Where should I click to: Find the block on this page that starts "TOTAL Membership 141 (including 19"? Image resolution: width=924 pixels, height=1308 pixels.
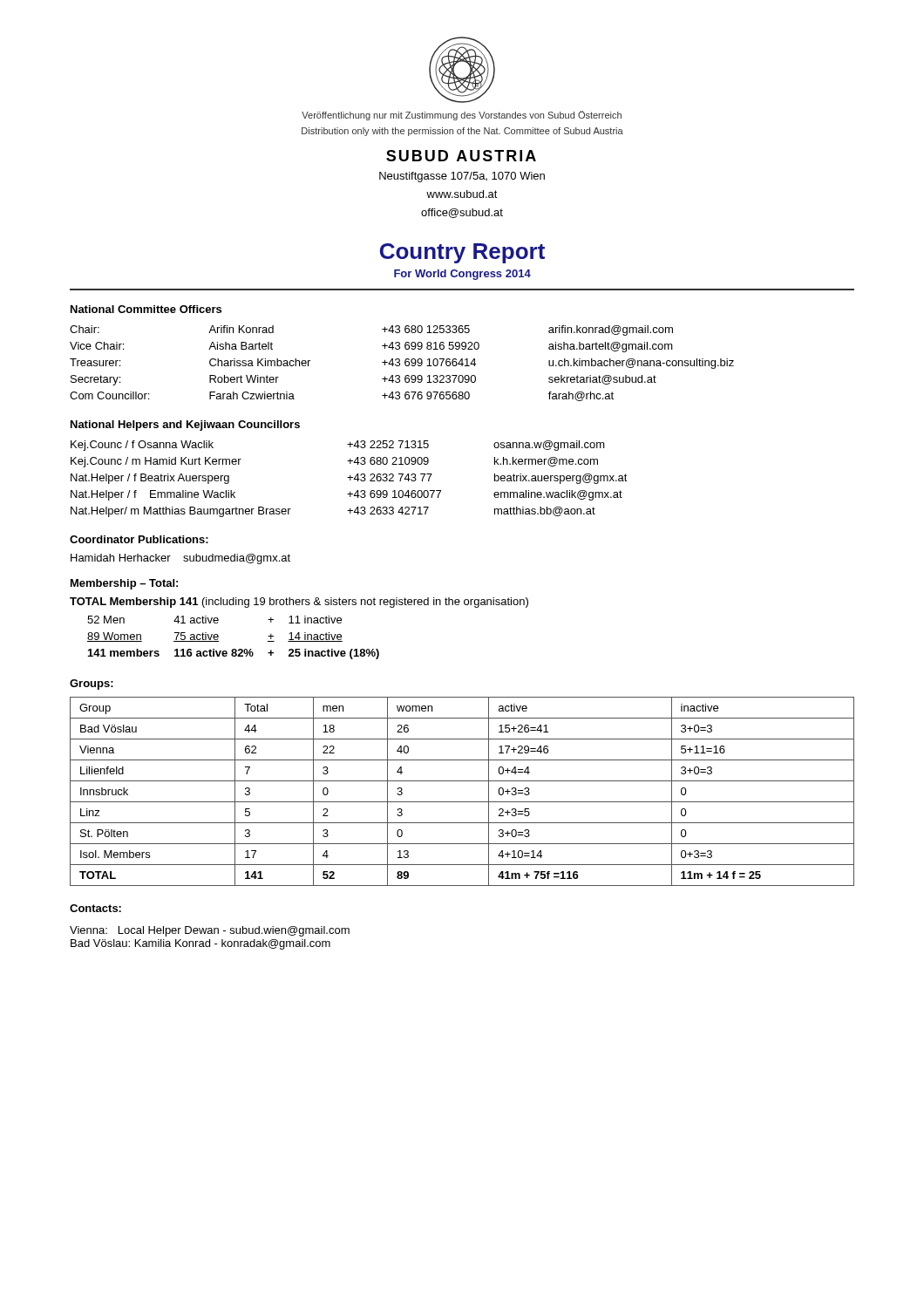tap(299, 628)
